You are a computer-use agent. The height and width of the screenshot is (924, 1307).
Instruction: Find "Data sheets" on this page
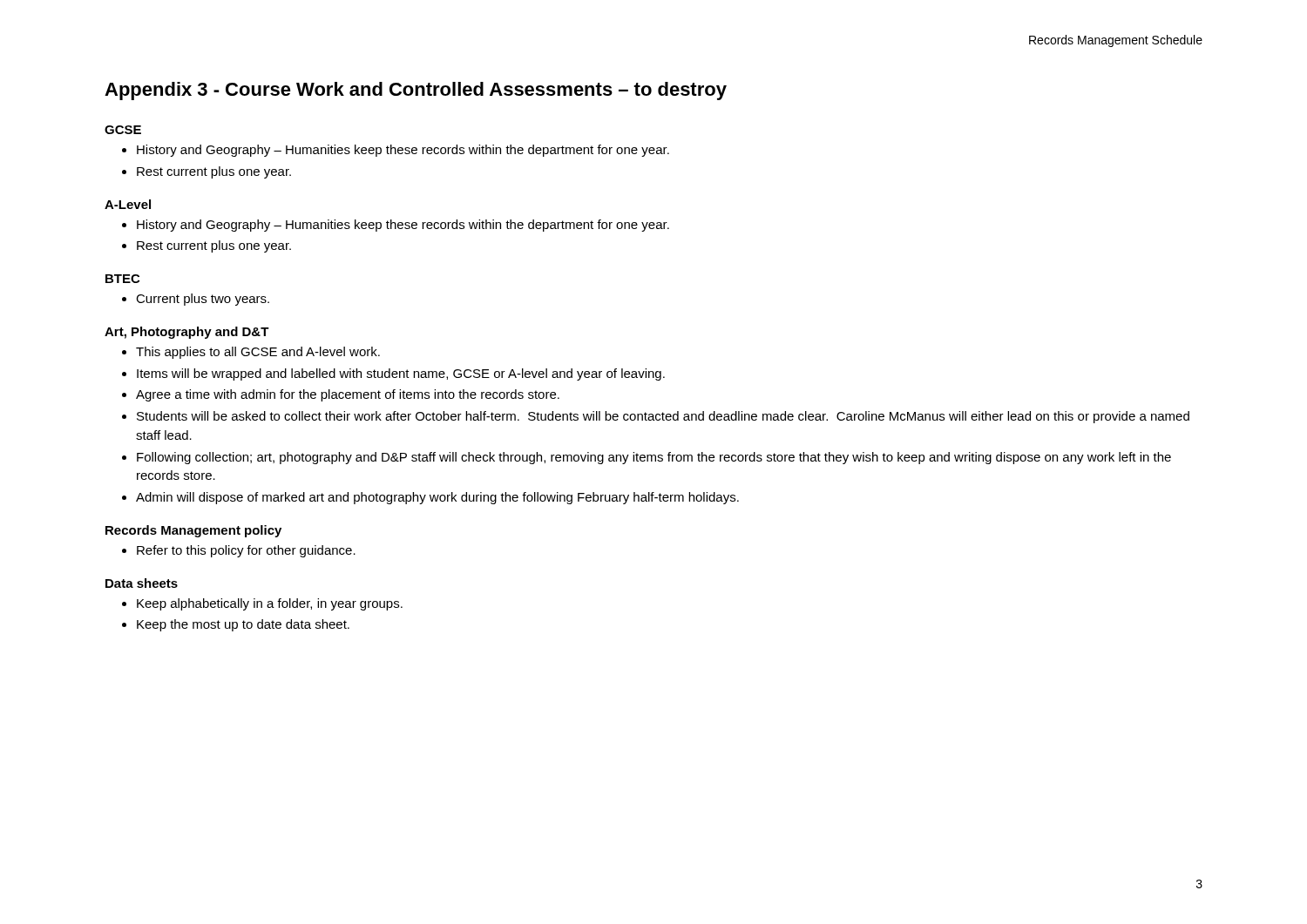tap(141, 583)
